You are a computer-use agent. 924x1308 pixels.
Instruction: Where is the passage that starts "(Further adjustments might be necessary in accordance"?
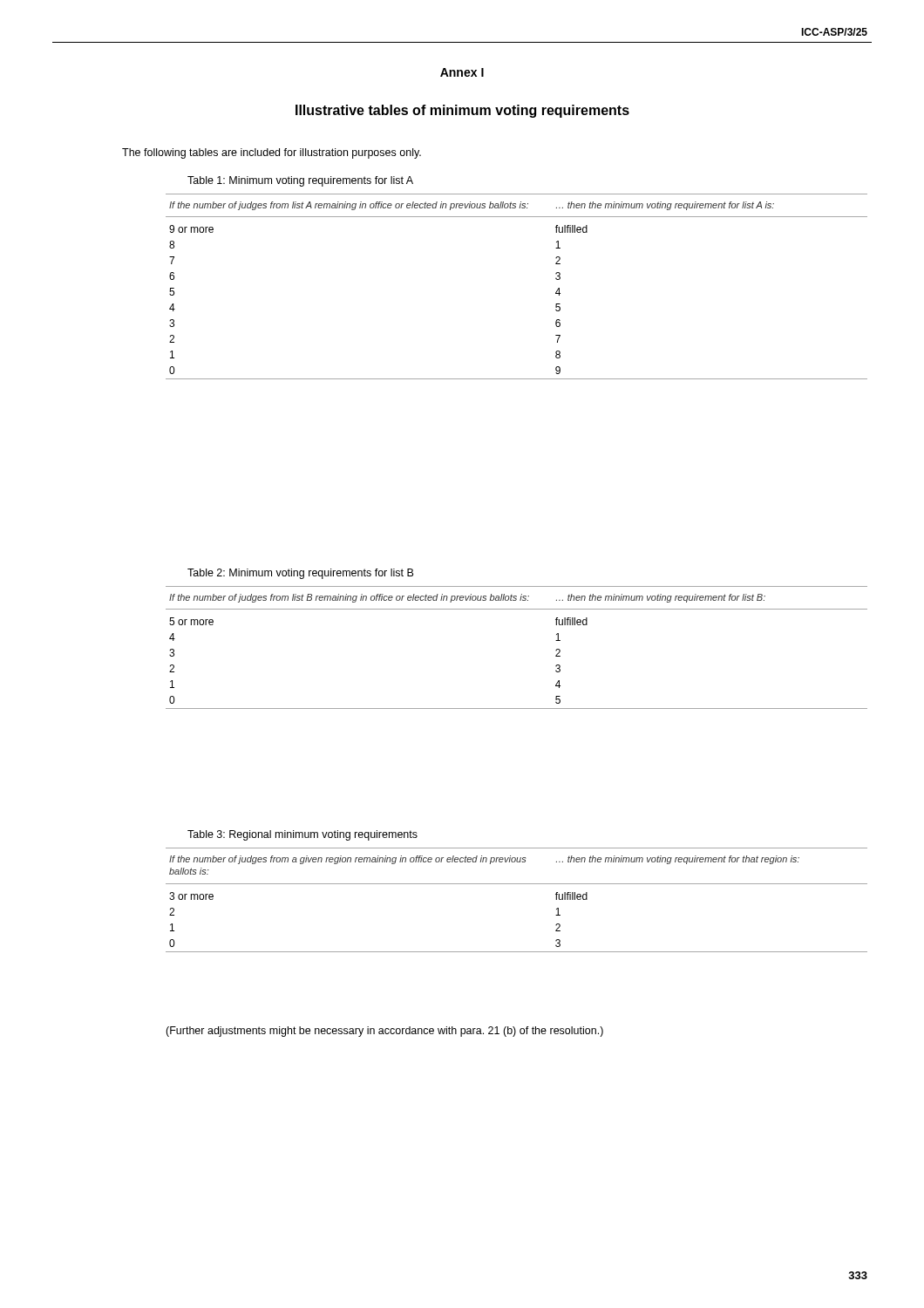(x=385, y=1031)
